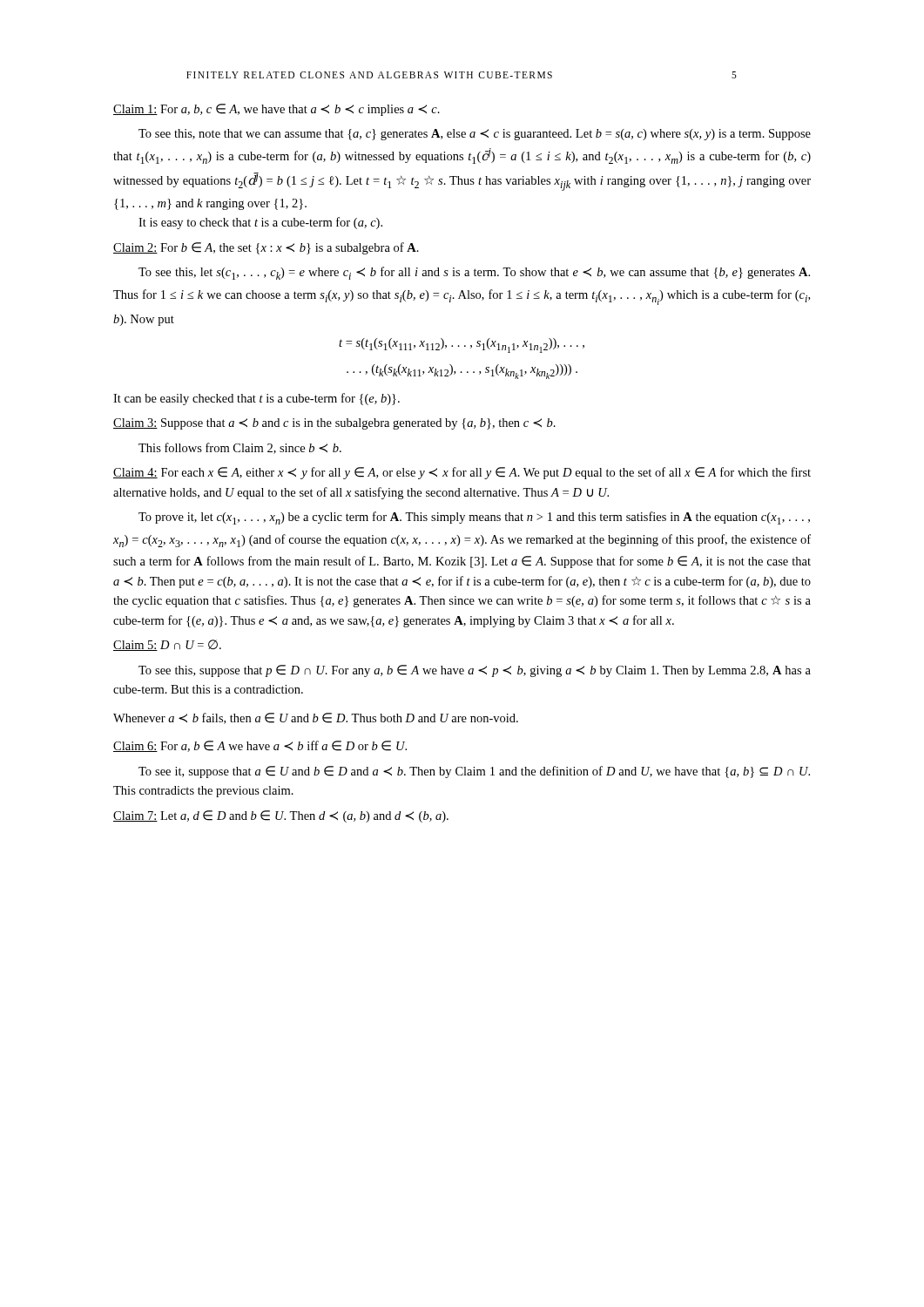Where is the formula that starts "t = s(t1(s1(x111, x112),"?
Image resolution: width=924 pixels, height=1307 pixels.
(462, 345)
